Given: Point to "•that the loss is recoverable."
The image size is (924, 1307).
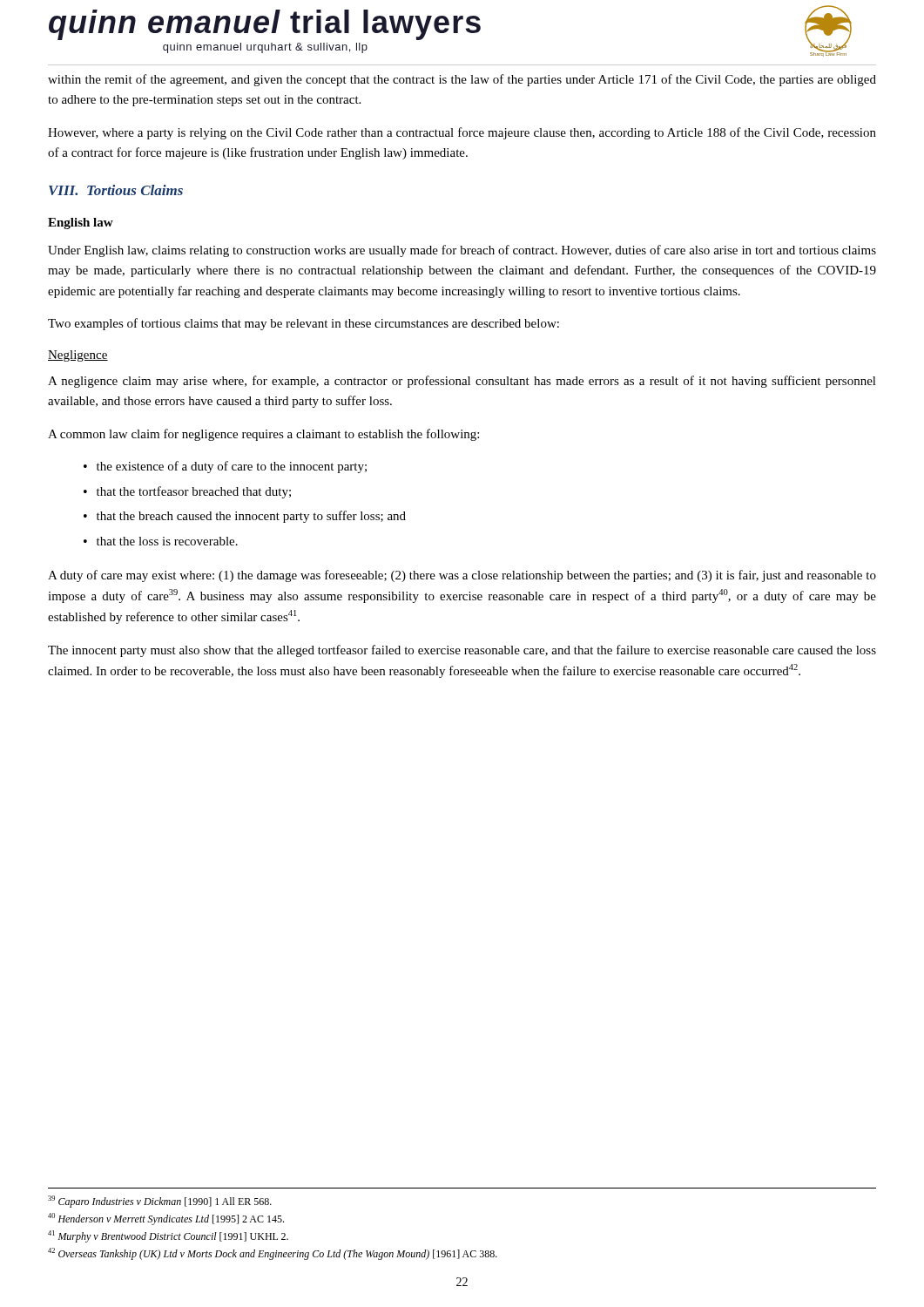Looking at the screenshot, I should (160, 542).
